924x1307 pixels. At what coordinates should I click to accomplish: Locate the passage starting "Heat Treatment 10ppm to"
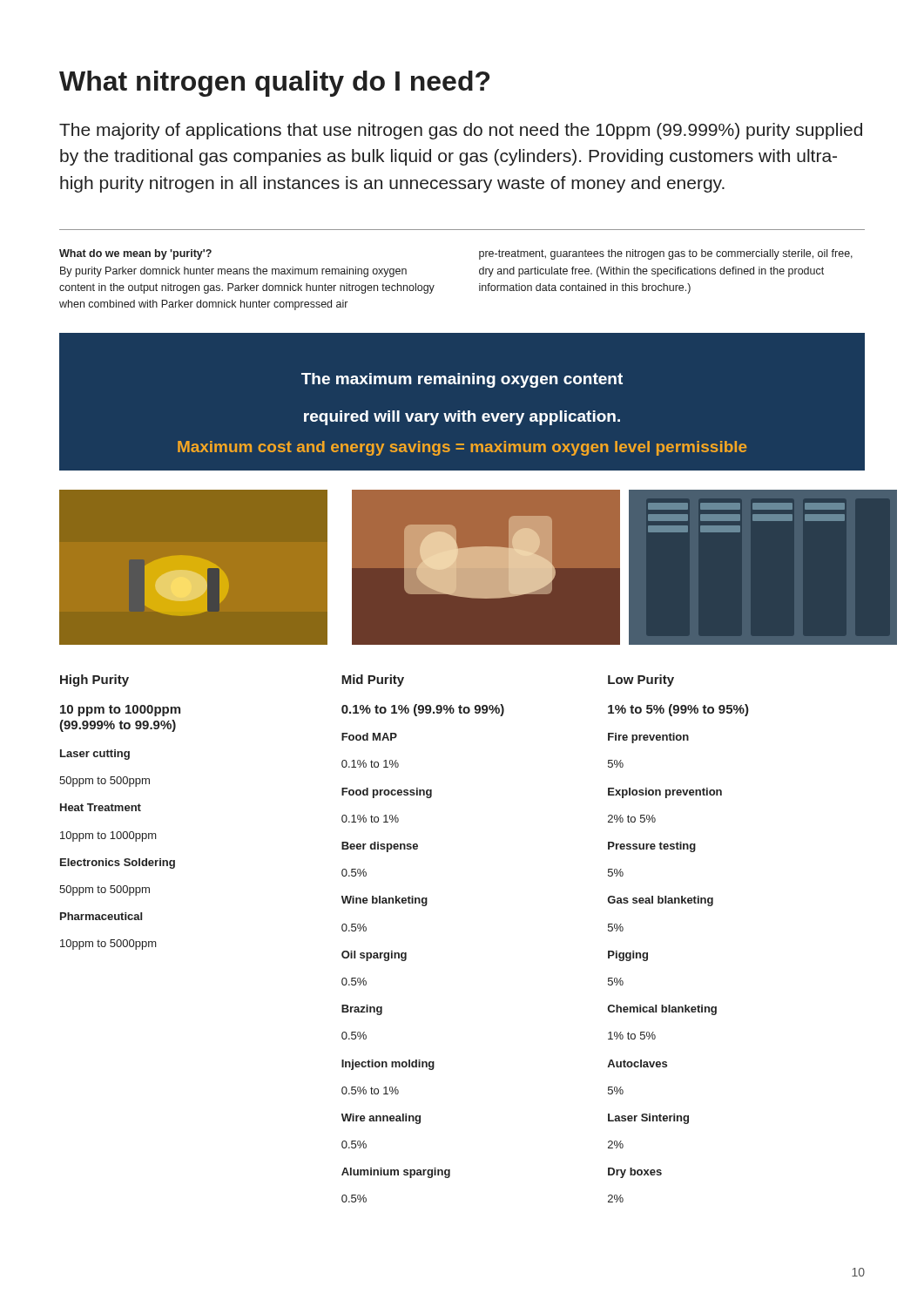(101, 807)
